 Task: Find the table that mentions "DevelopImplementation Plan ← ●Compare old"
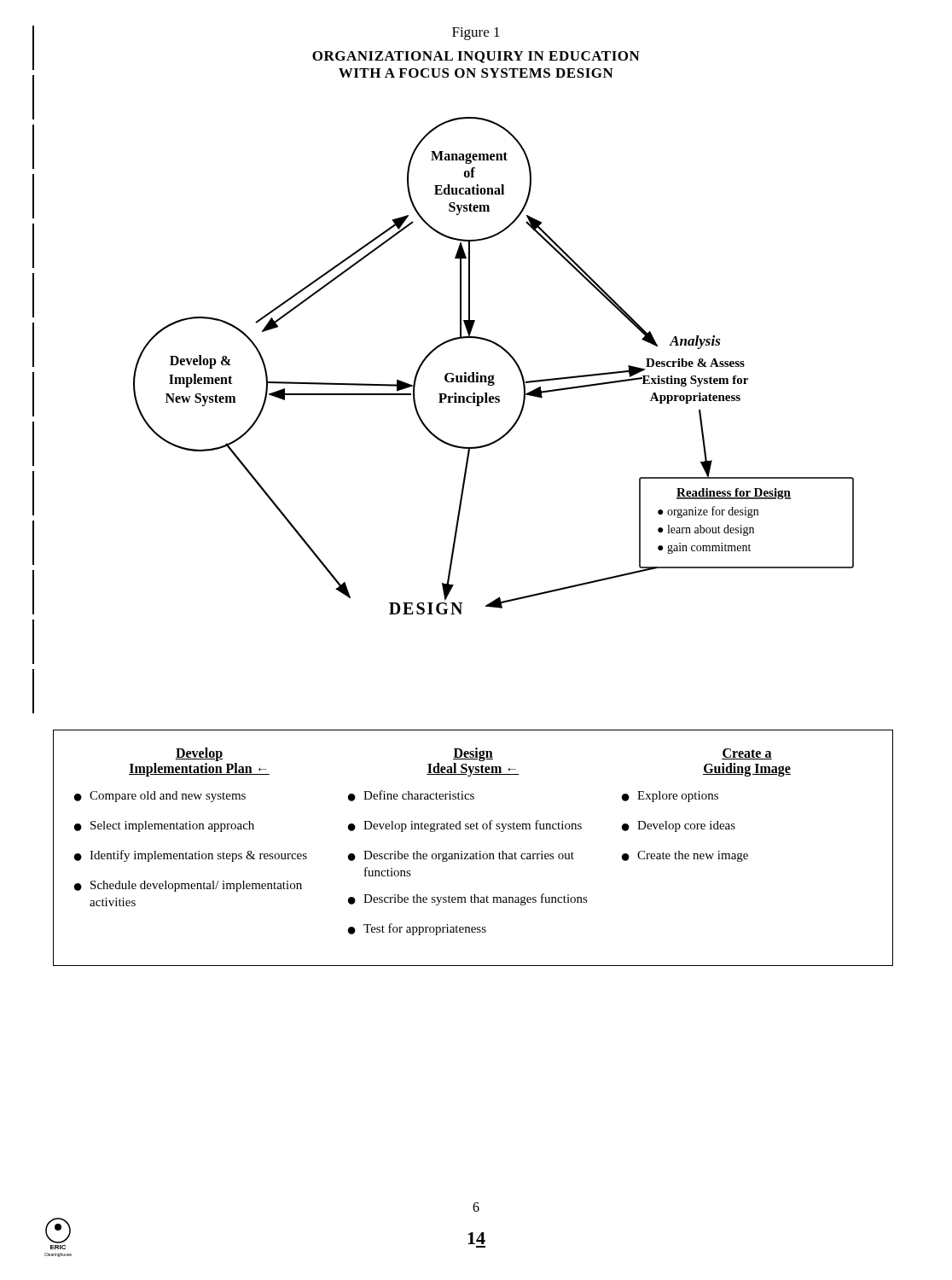(x=473, y=848)
